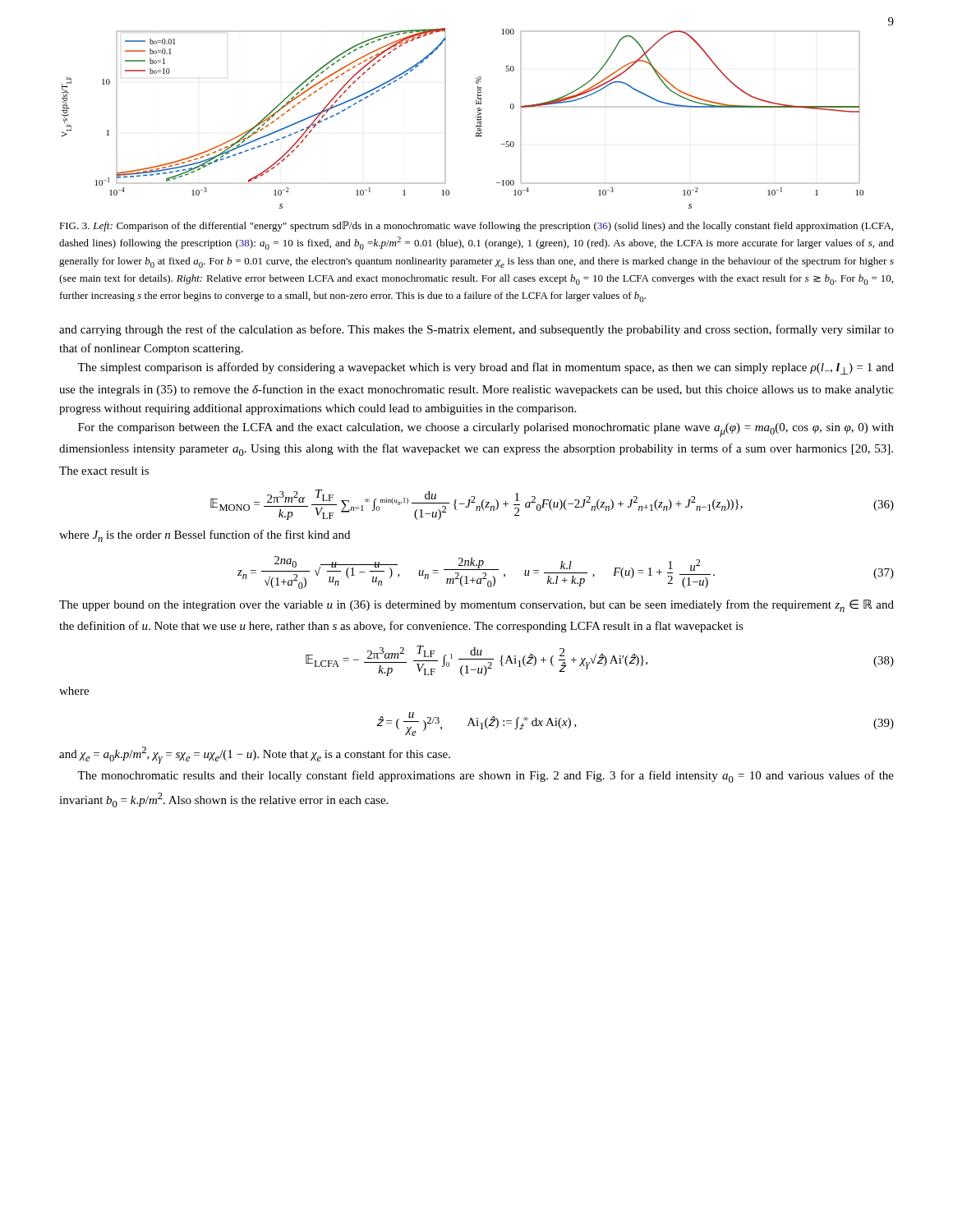
Task: Find the formula on this page that starts "zn = 2na0 √(1+a20) √ u un"
Action: point(566,573)
